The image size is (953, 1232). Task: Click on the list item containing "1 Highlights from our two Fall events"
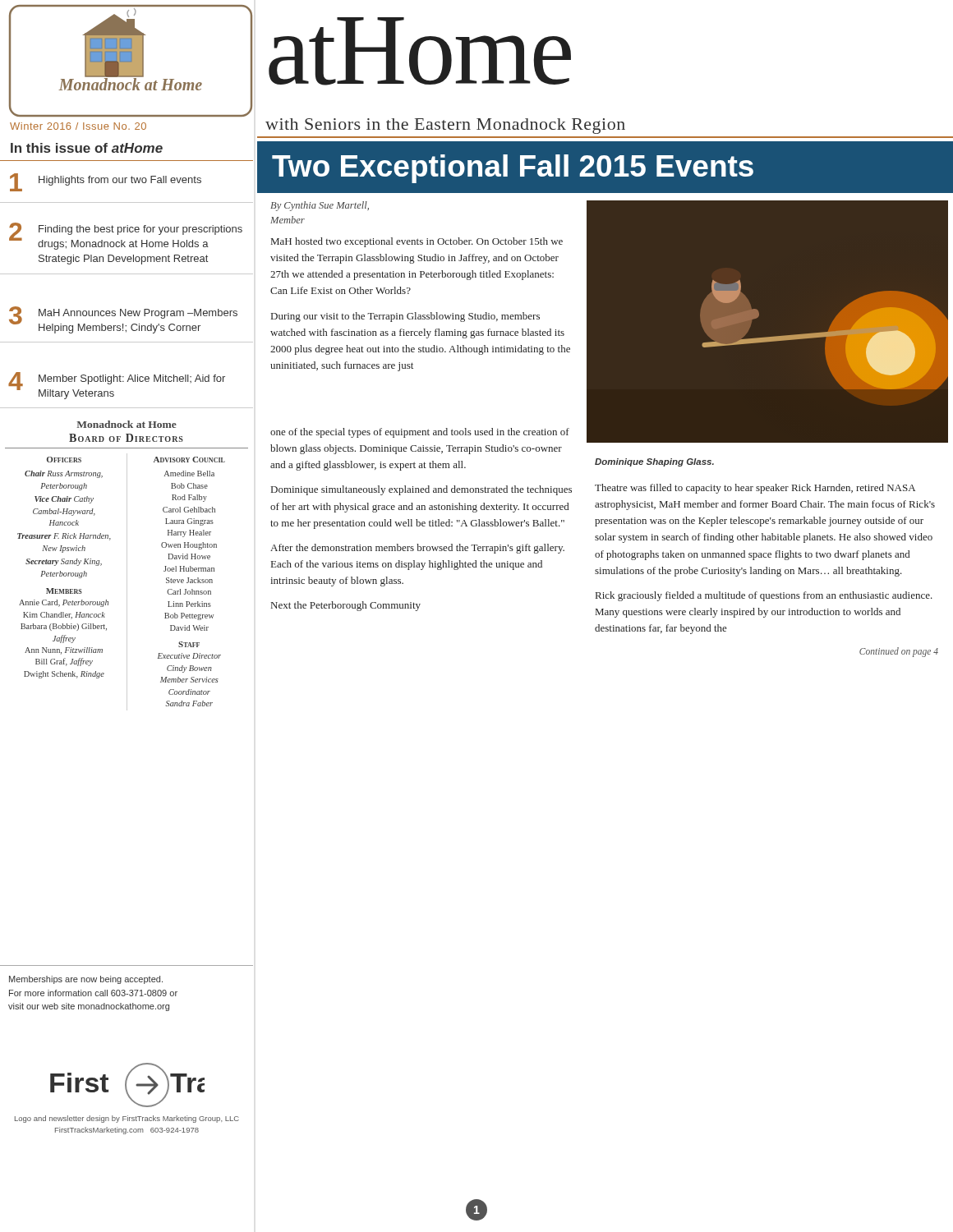[x=105, y=182]
